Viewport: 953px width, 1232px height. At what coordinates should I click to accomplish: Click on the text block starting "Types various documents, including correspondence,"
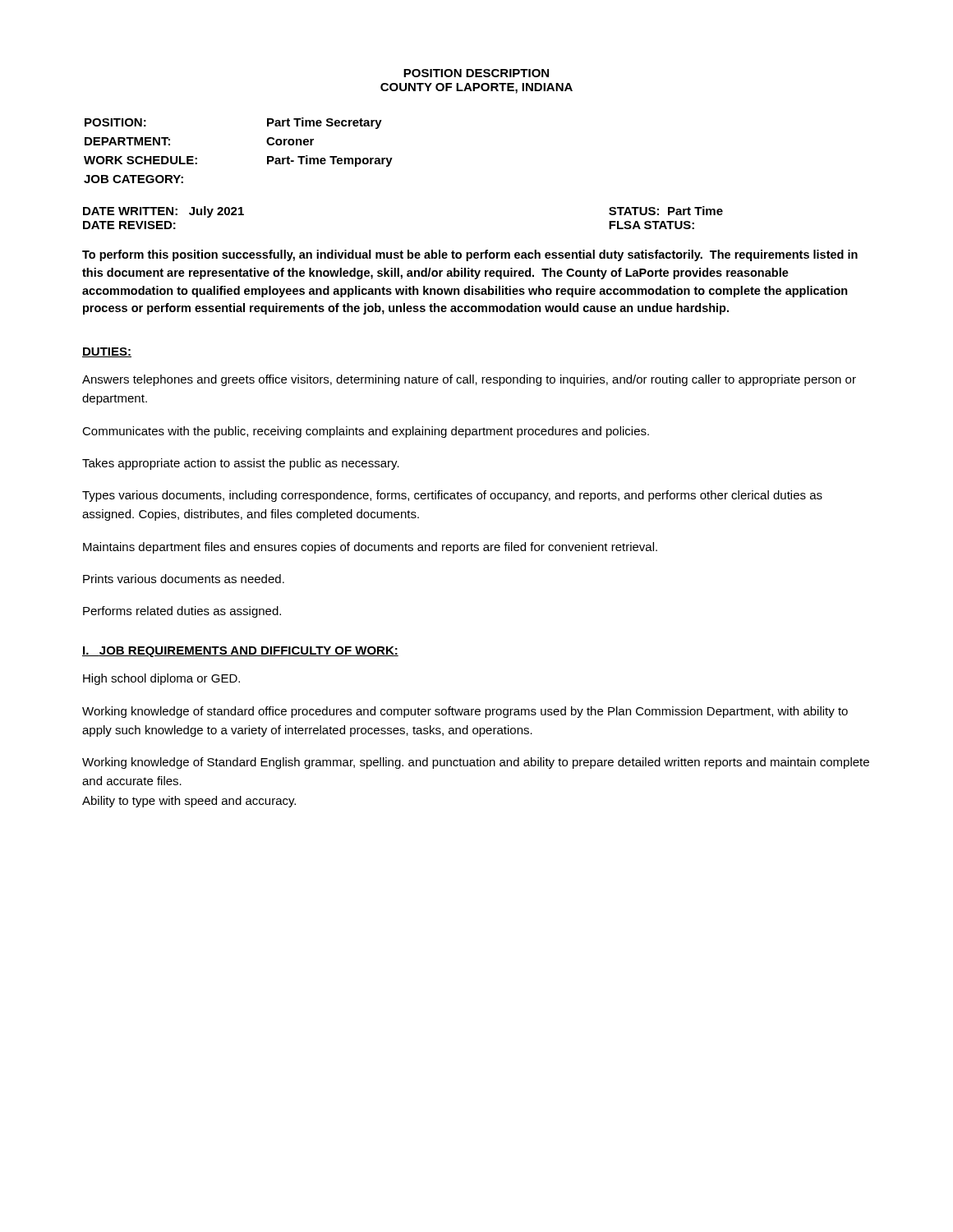click(x=452, y=504)
